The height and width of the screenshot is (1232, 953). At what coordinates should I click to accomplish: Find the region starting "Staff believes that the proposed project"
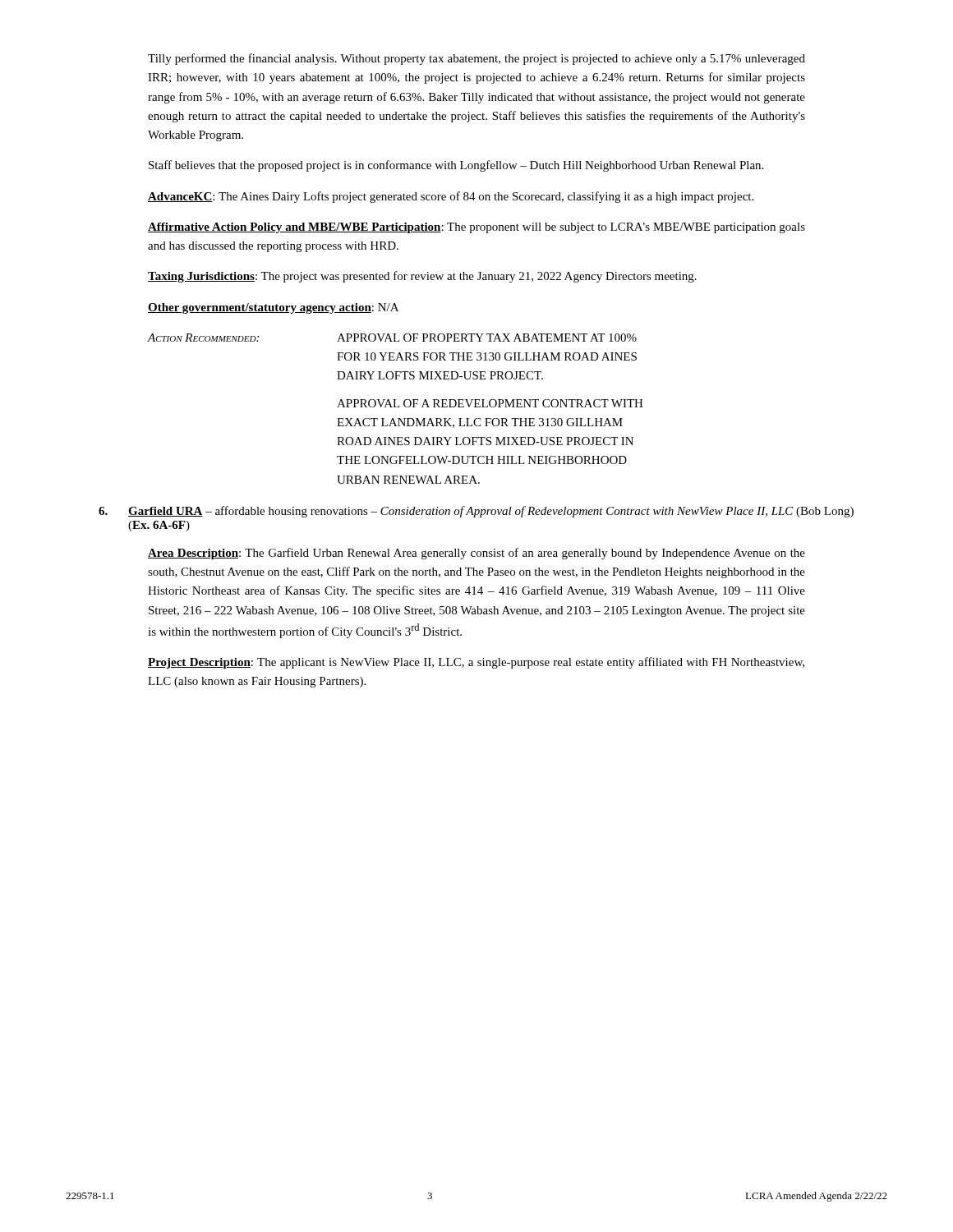[476, 166]
